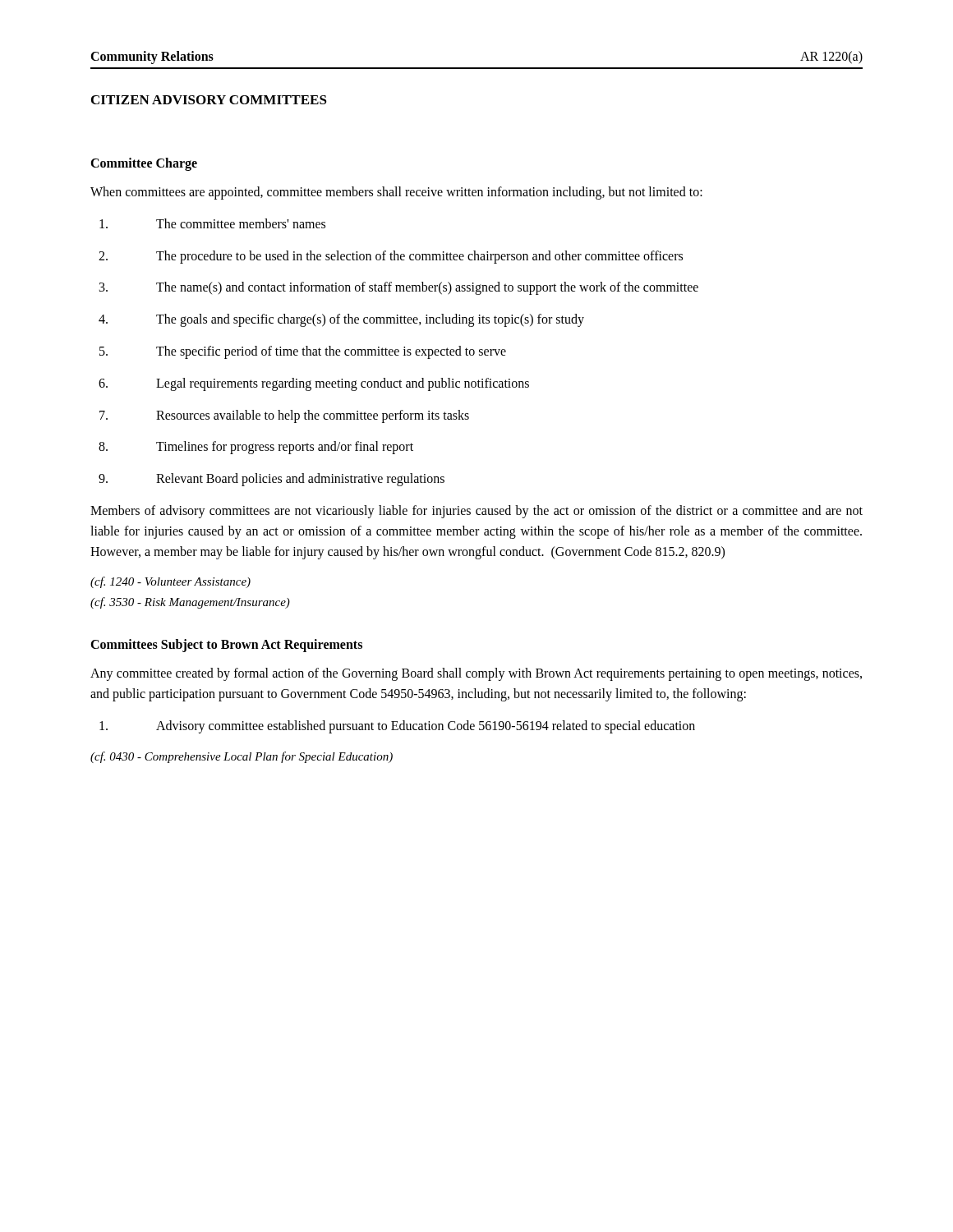Locate the block of text that opens with "6. Legal requirements regarding"
Image resolution: width=953 pixels, height=1232 pixels.
click(476, 384)
